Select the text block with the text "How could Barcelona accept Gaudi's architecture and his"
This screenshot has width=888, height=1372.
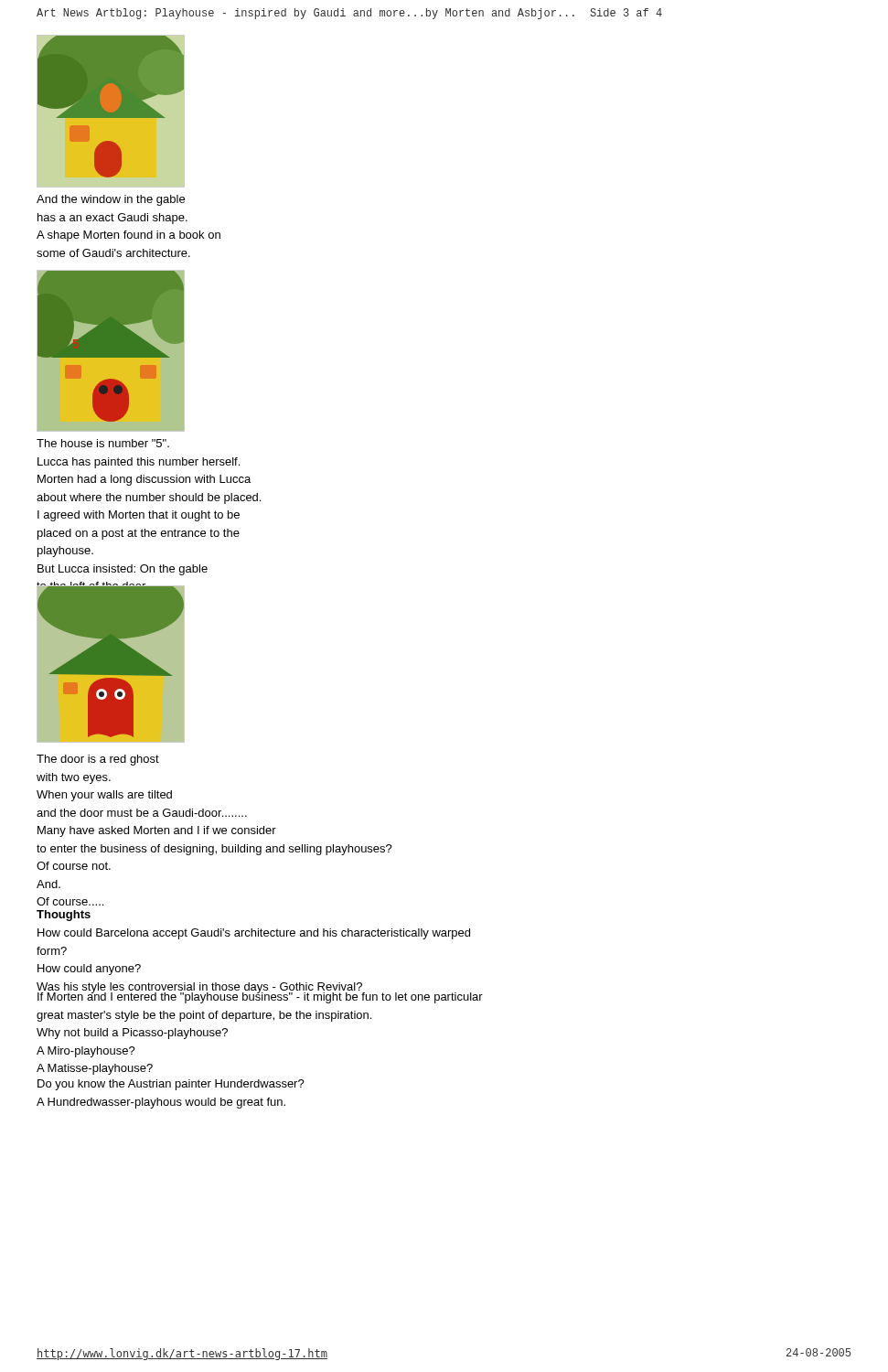coord(254,934)
